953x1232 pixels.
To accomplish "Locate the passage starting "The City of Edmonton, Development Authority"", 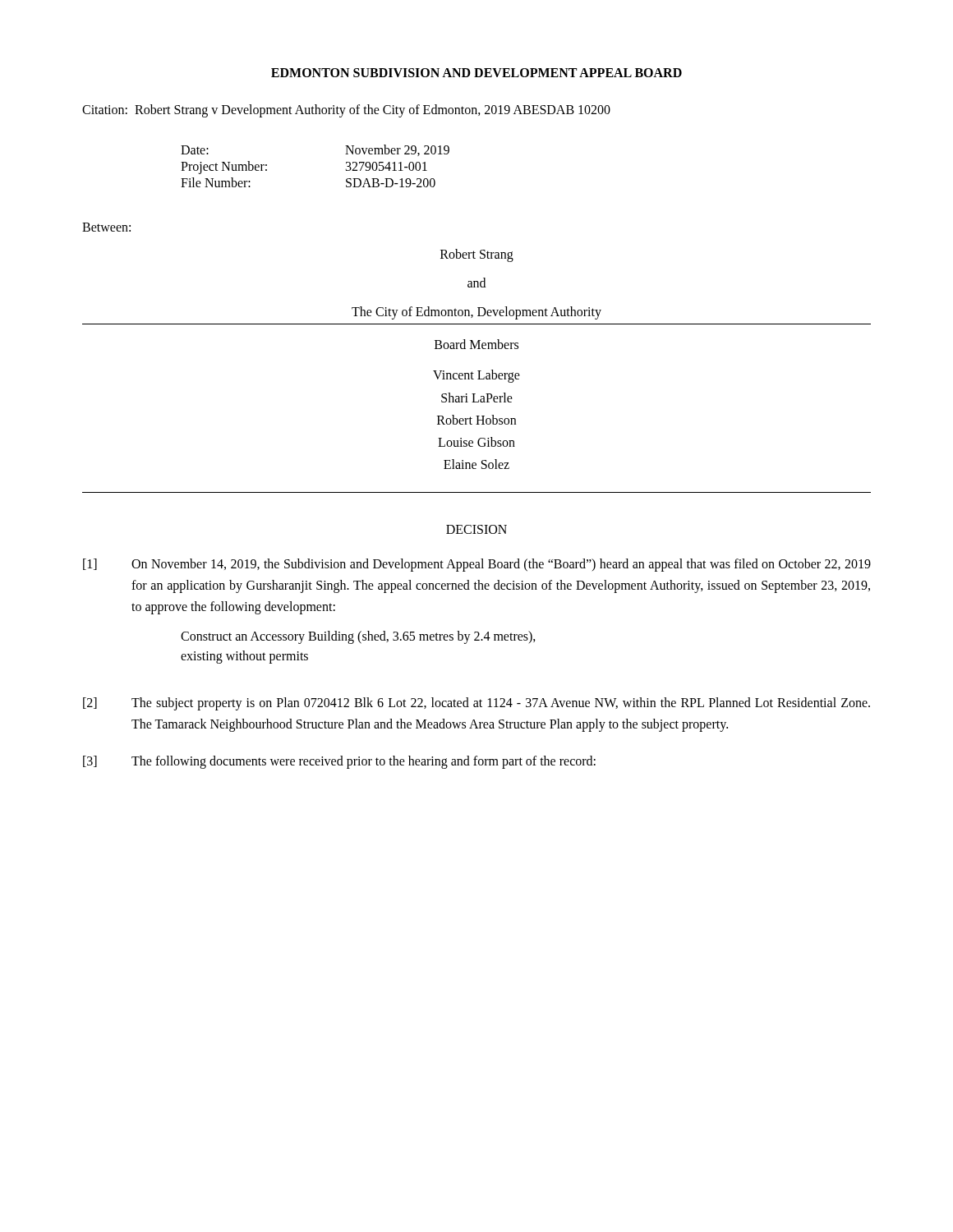I will [x=476, y=311].
